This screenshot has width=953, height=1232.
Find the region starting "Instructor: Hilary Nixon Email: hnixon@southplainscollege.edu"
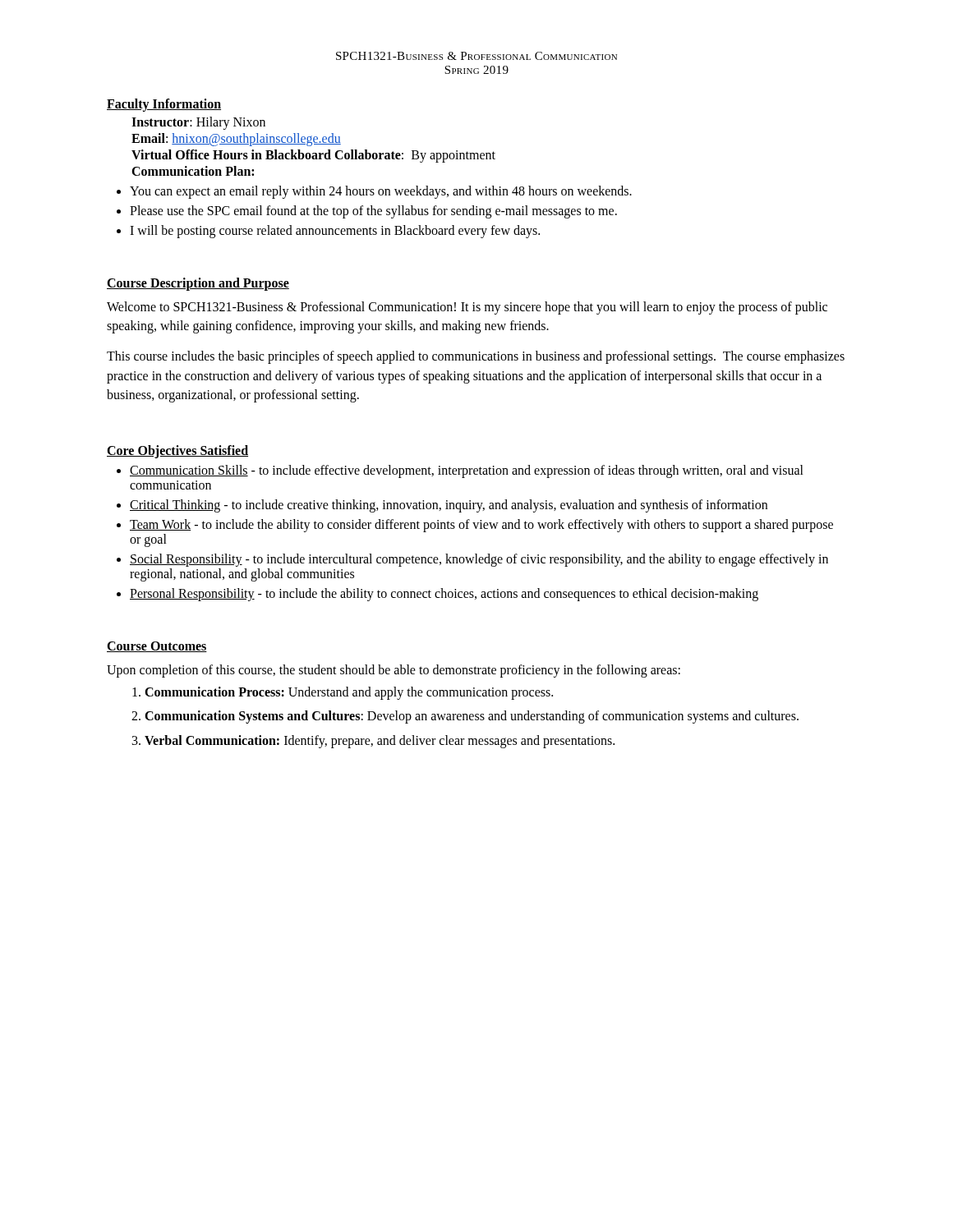coord(489,147)
